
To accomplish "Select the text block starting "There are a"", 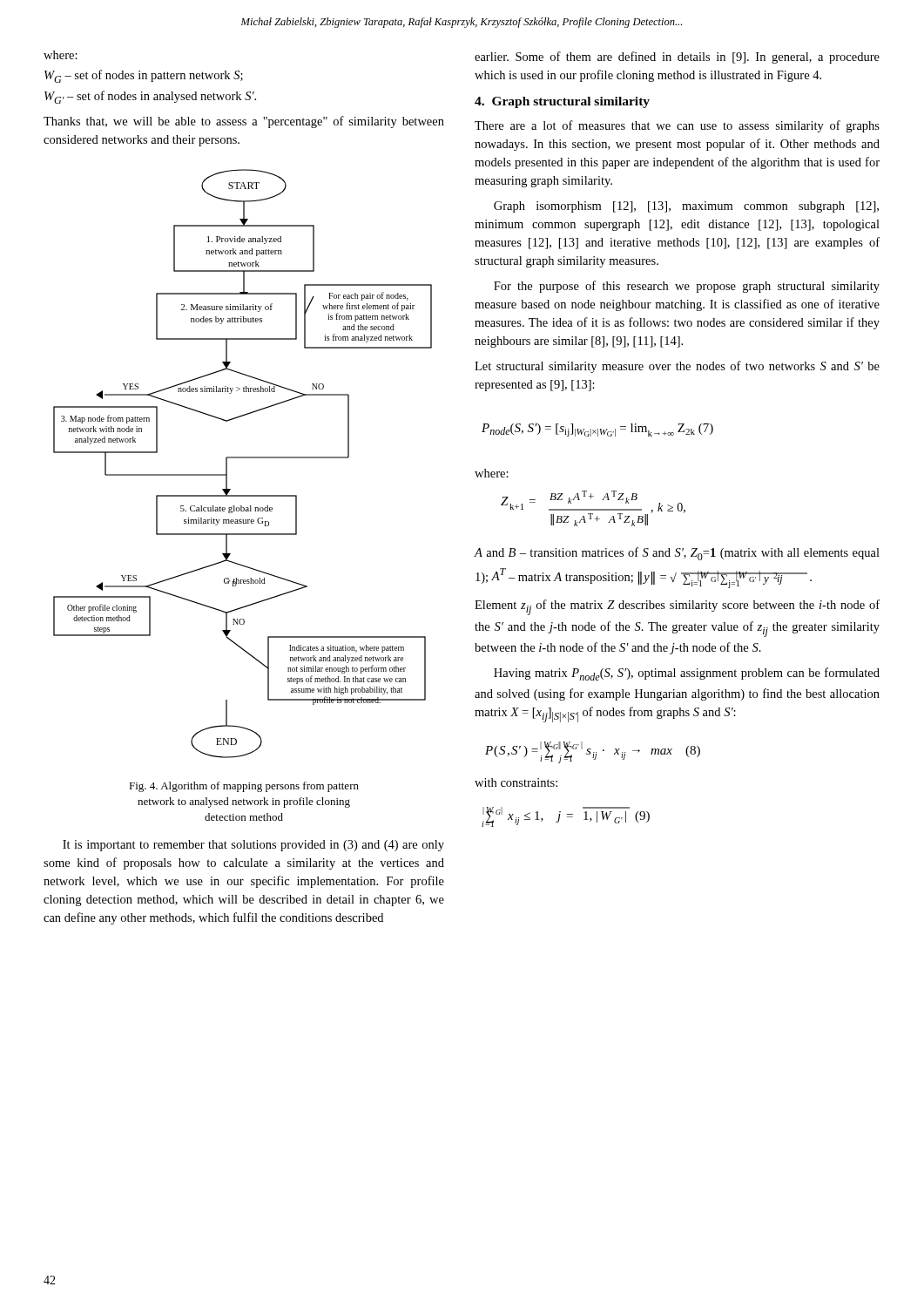I will pyautogui.click(x=677, y=153).
